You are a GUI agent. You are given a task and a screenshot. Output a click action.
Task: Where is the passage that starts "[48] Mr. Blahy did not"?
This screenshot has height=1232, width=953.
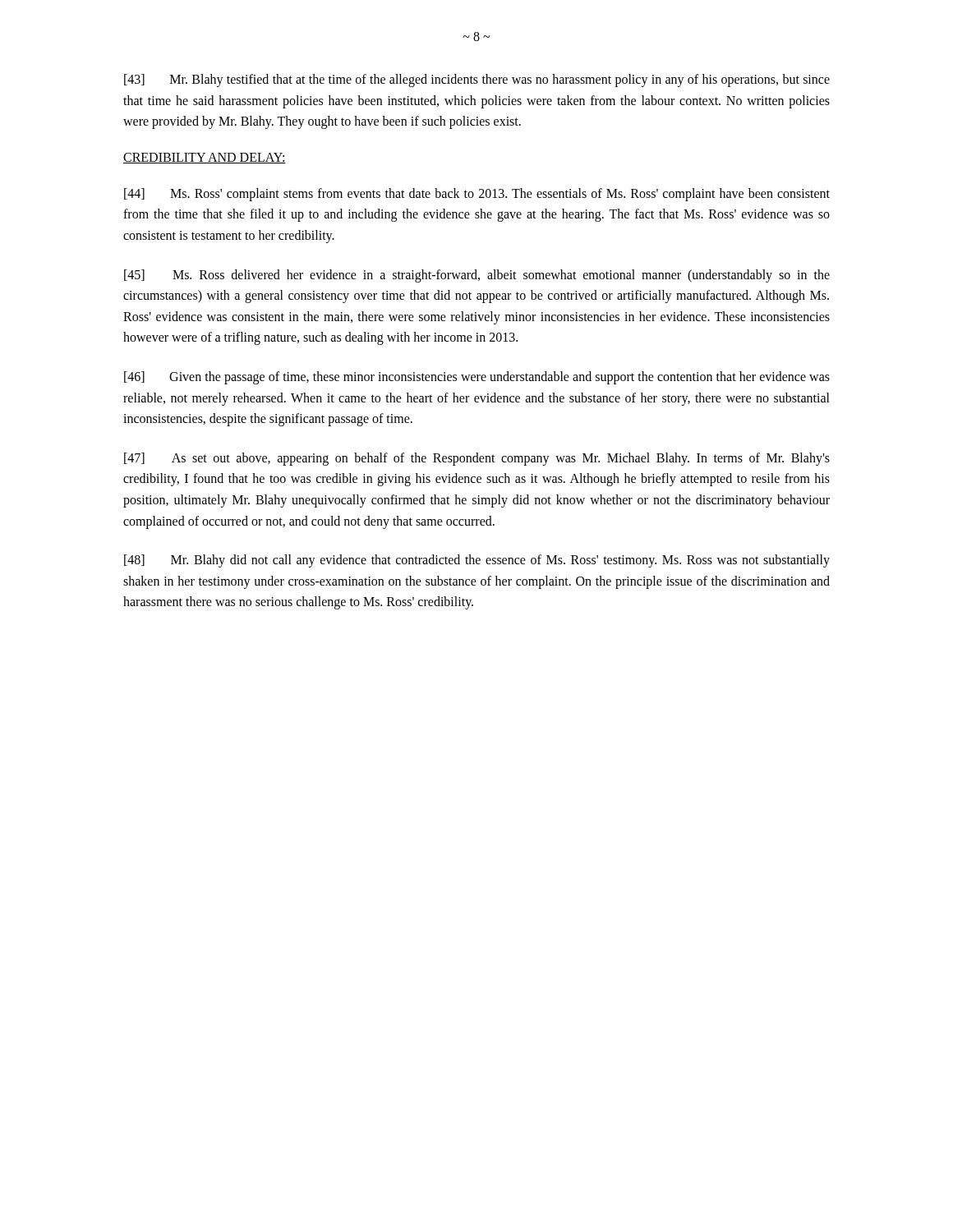pyautogui.click(x=476, y=579)
